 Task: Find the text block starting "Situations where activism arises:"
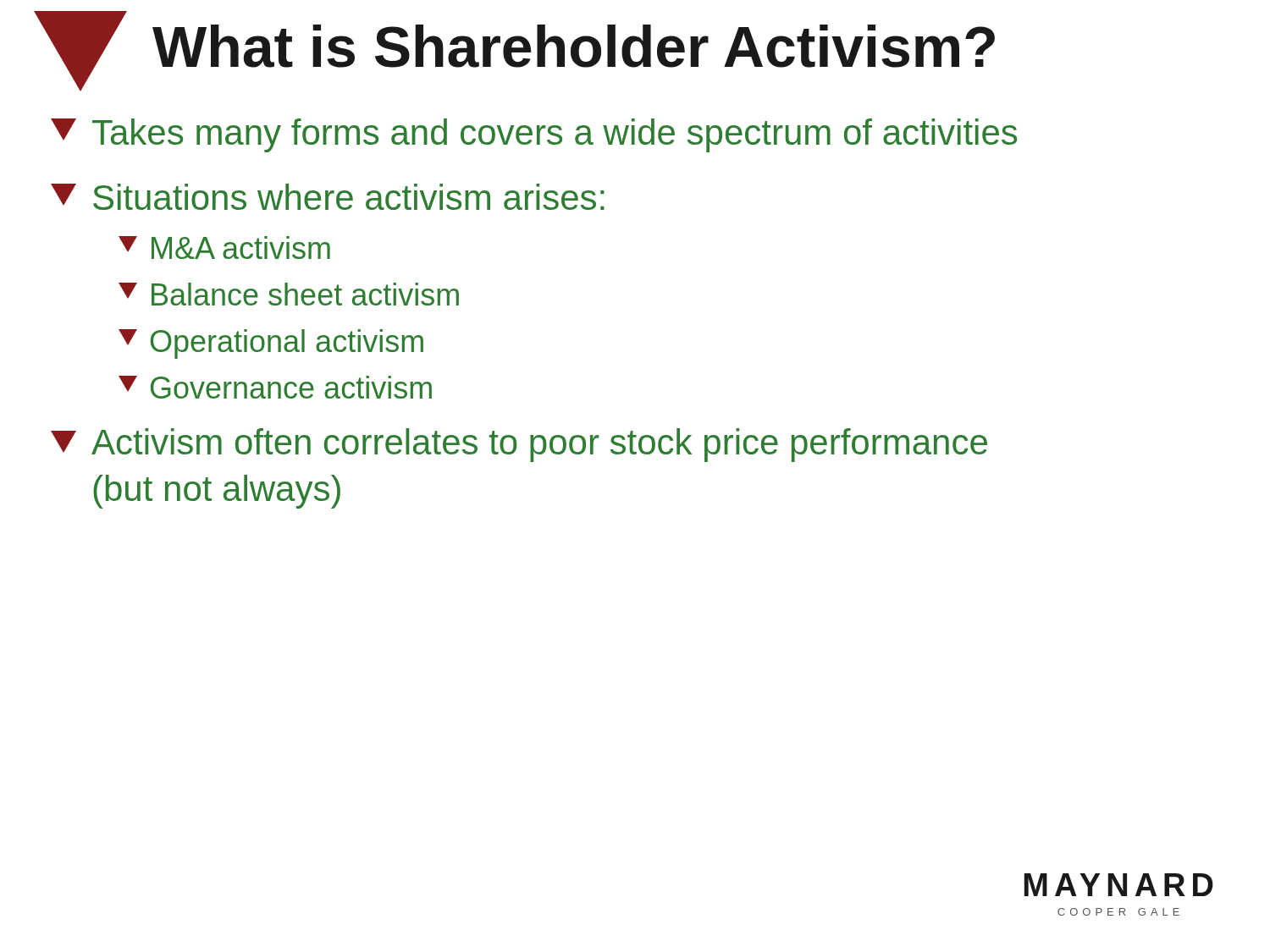pyautogui.click(x=329, y=198)
